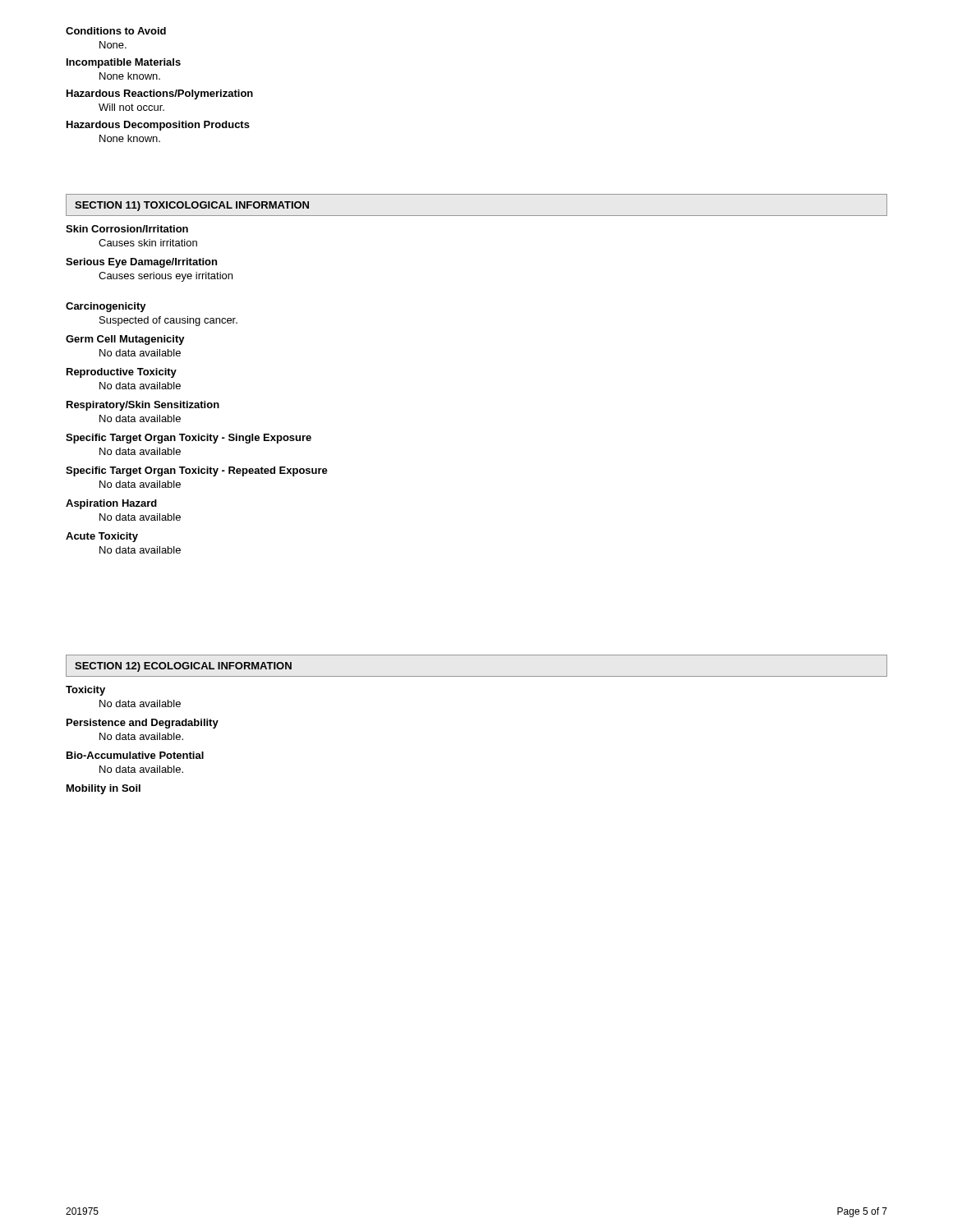Navigate to the text starting "Suspected of causing cancer."
The height and width of the screenshot is (1232, 953).
pos(168,320)
